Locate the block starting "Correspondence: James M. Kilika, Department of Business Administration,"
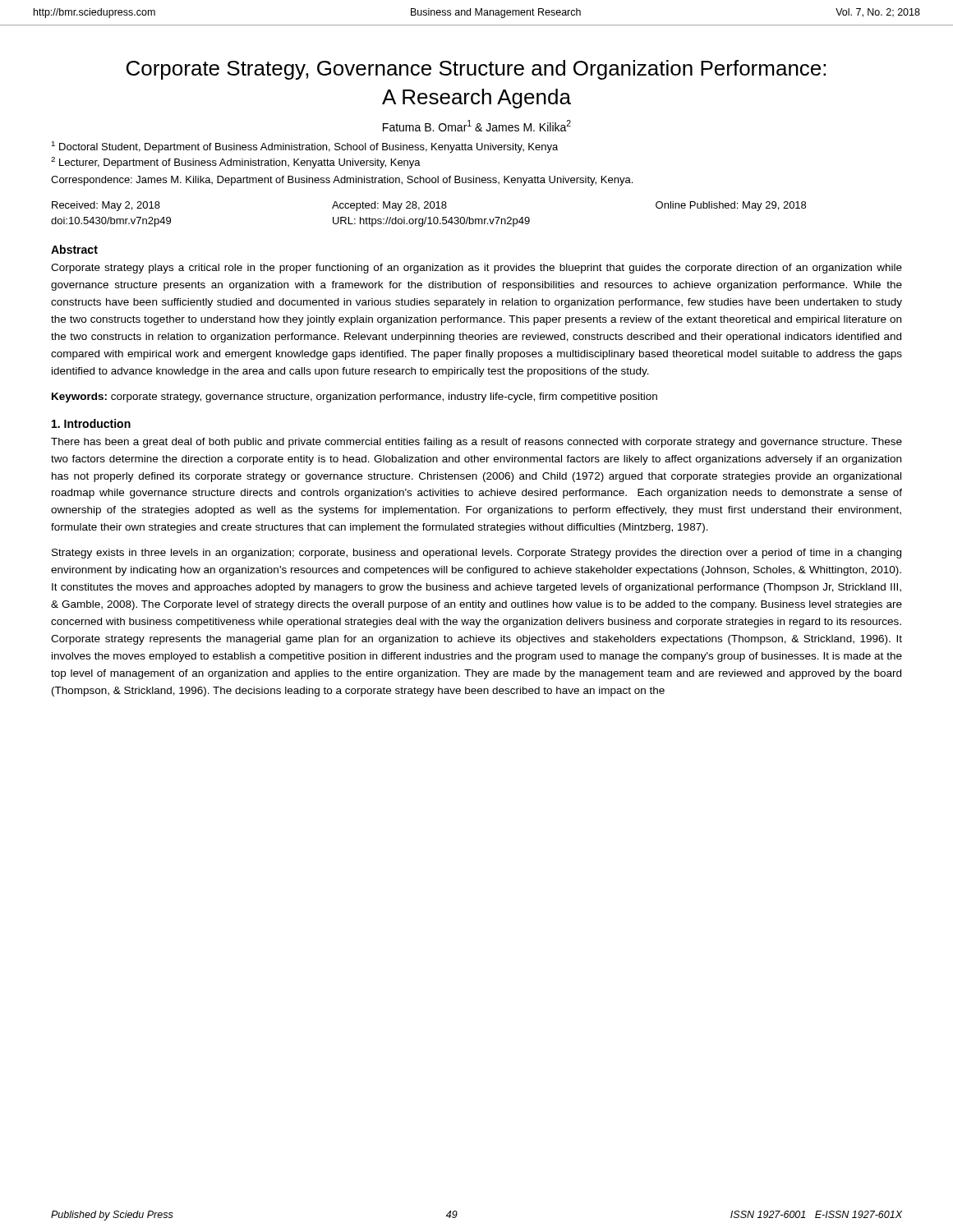The image size is (953, 1232). 342,180
